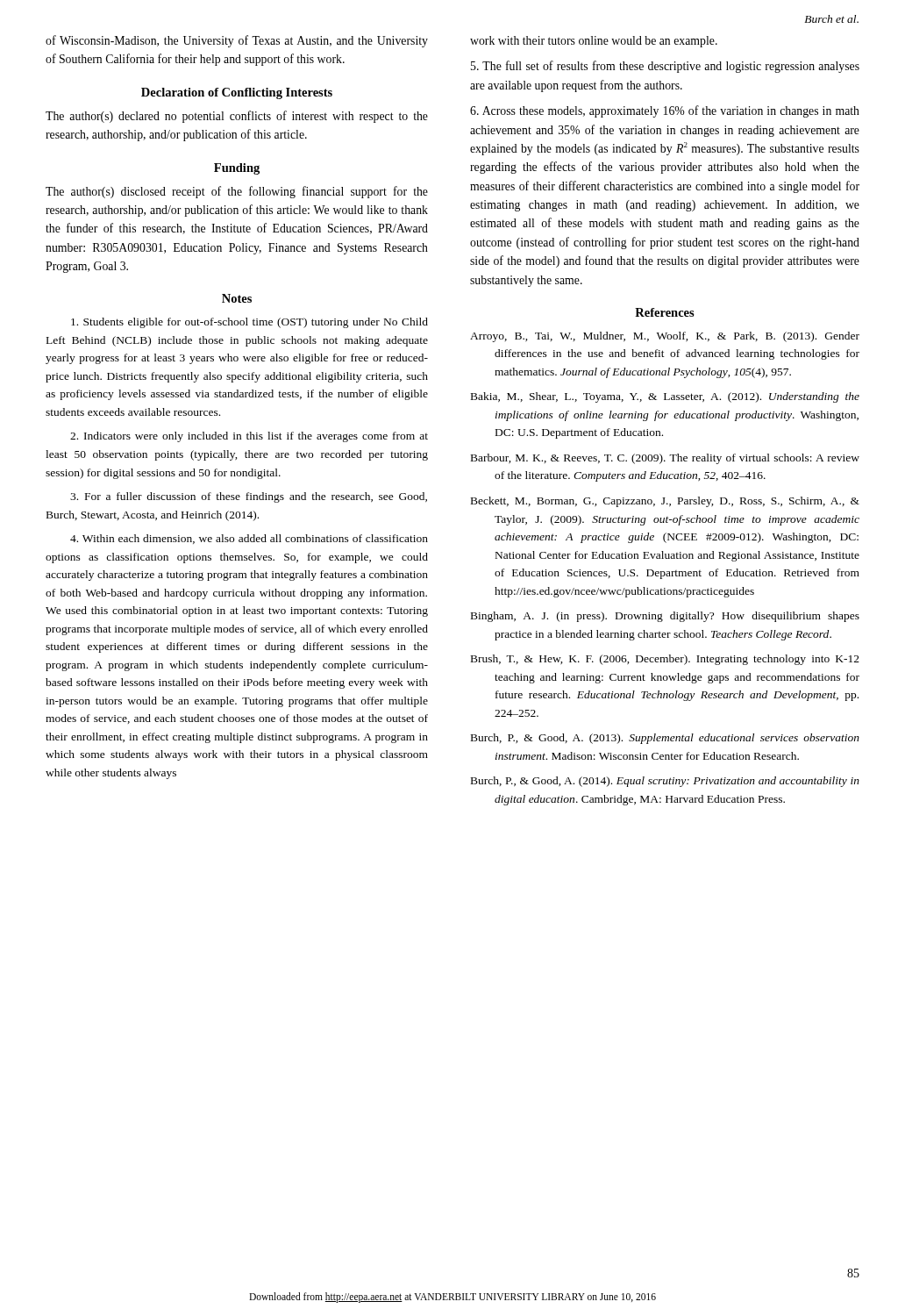Locate the block starting "The author(s) declared no potential conflicts of interest"

(x=237, y=125)
